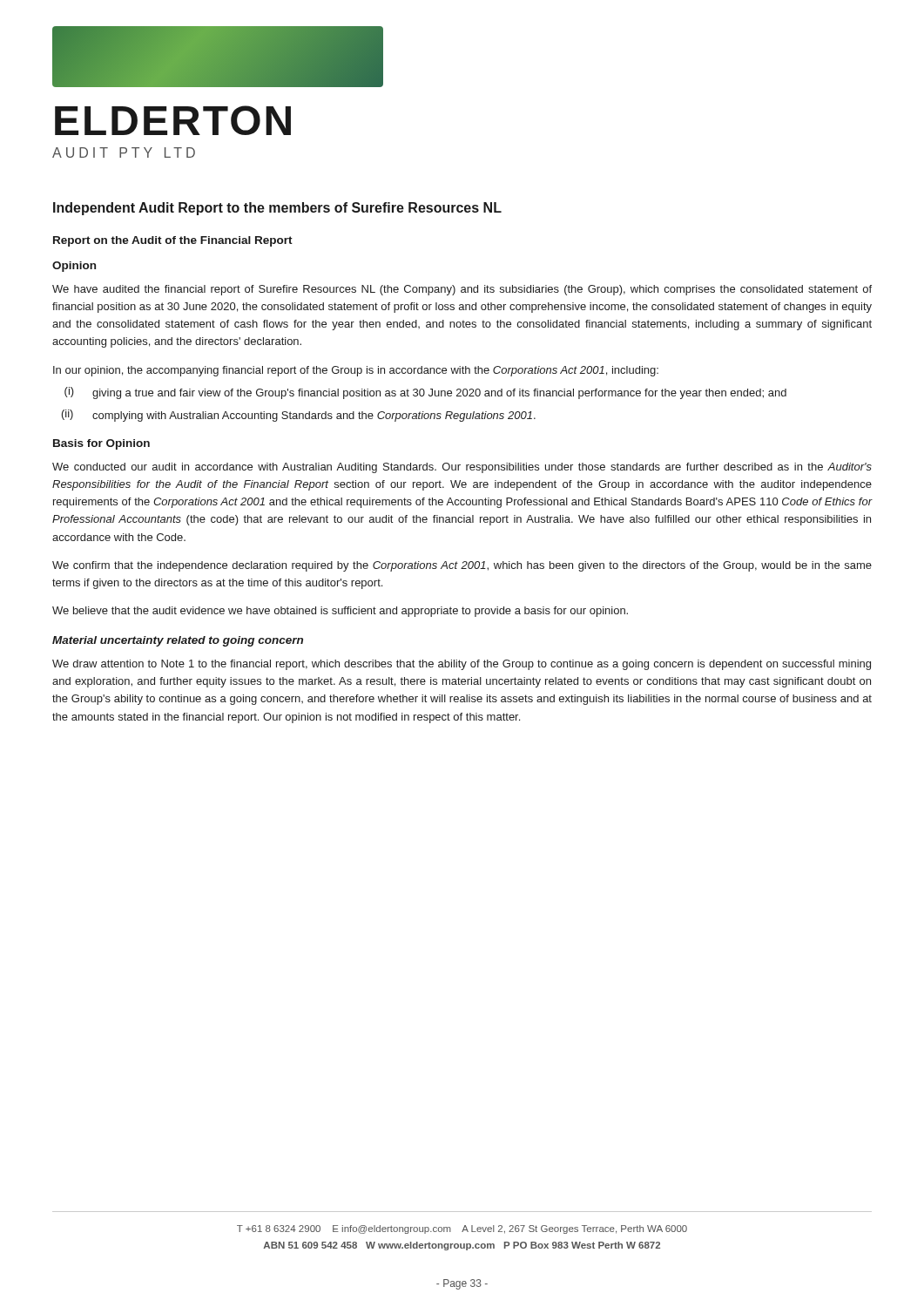924x1307 pixels.
Task: Select the logo
Action: coord(174,131)
